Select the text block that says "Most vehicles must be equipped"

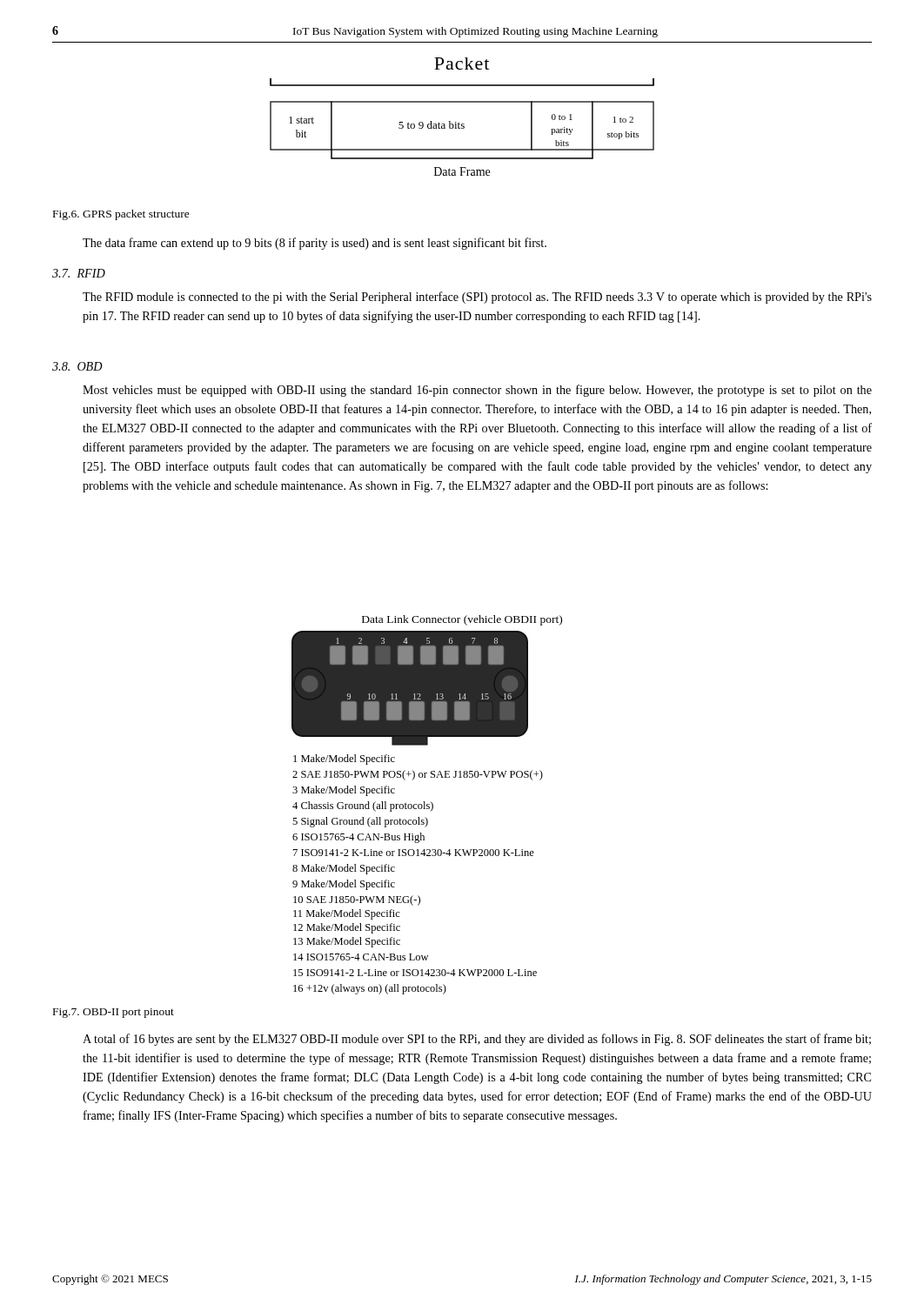[x=477, y=438]
